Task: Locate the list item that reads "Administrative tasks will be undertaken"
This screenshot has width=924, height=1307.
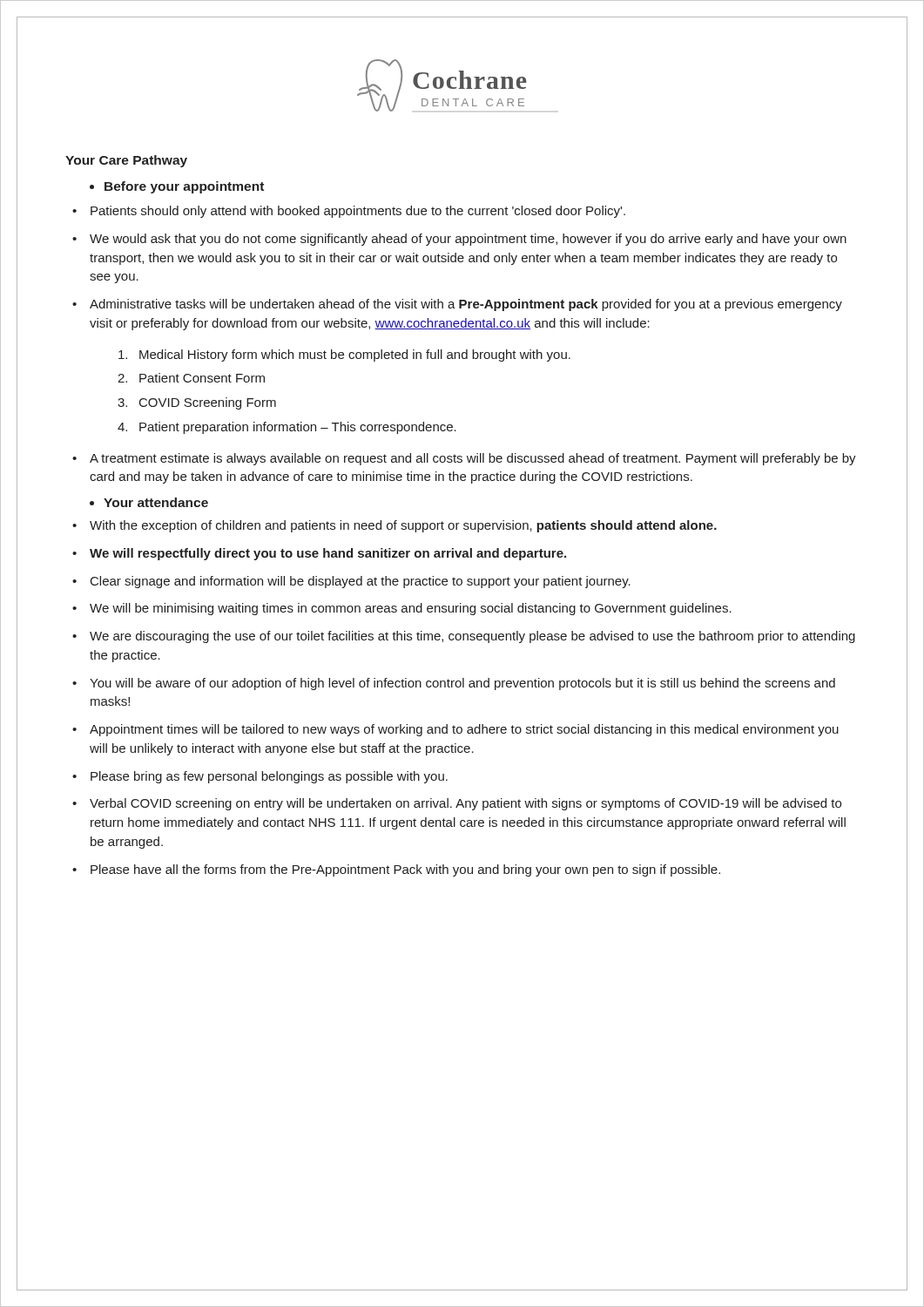Action: [x=466, y=313]
